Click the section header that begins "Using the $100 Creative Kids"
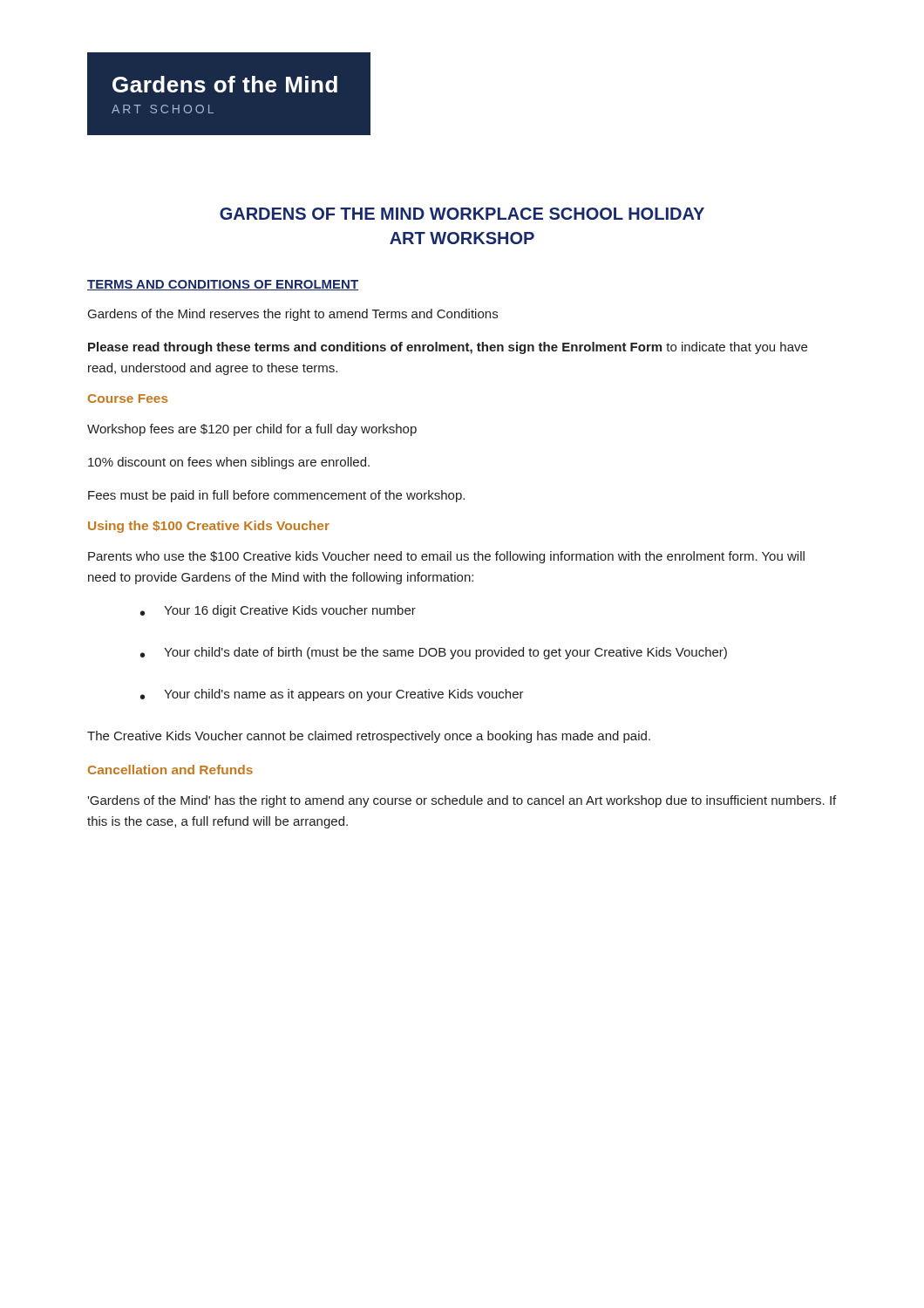Viewport: 924px width, 1308px height. pos(209,527)
